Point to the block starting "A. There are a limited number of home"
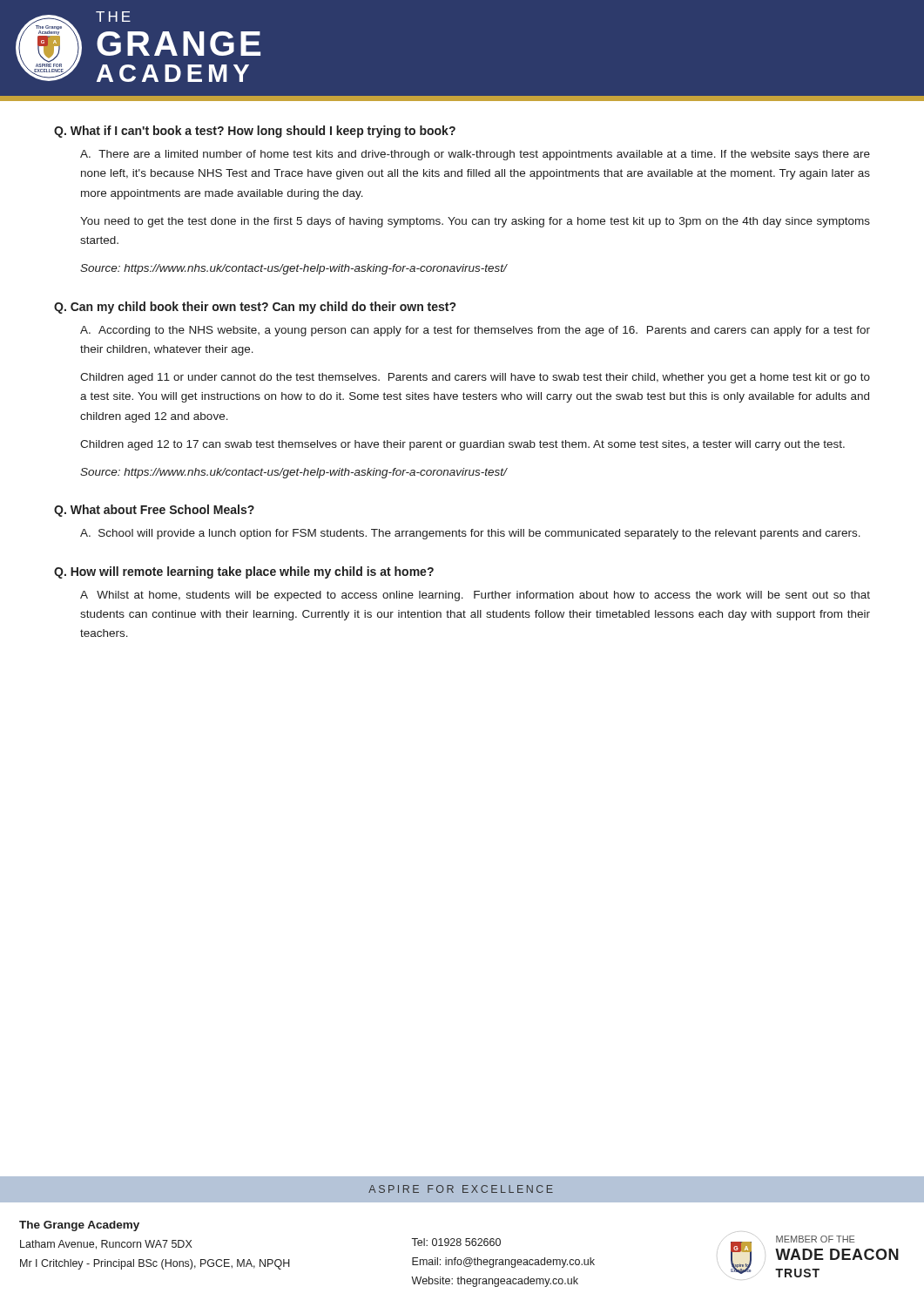The width and height of the screenshot is (924, 1307). point(475,173)
